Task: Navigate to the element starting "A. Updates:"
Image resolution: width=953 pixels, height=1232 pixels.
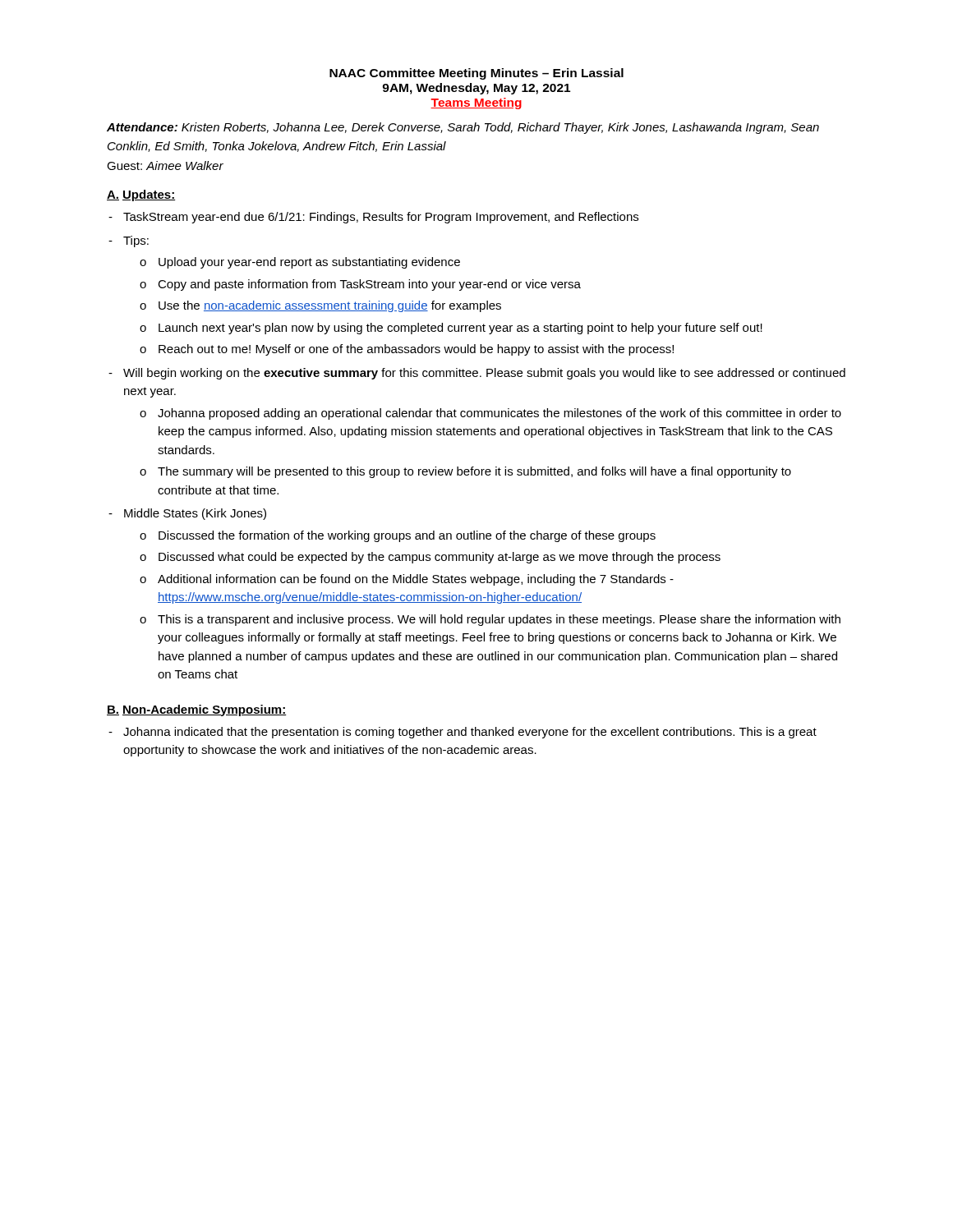Action: 141,194
